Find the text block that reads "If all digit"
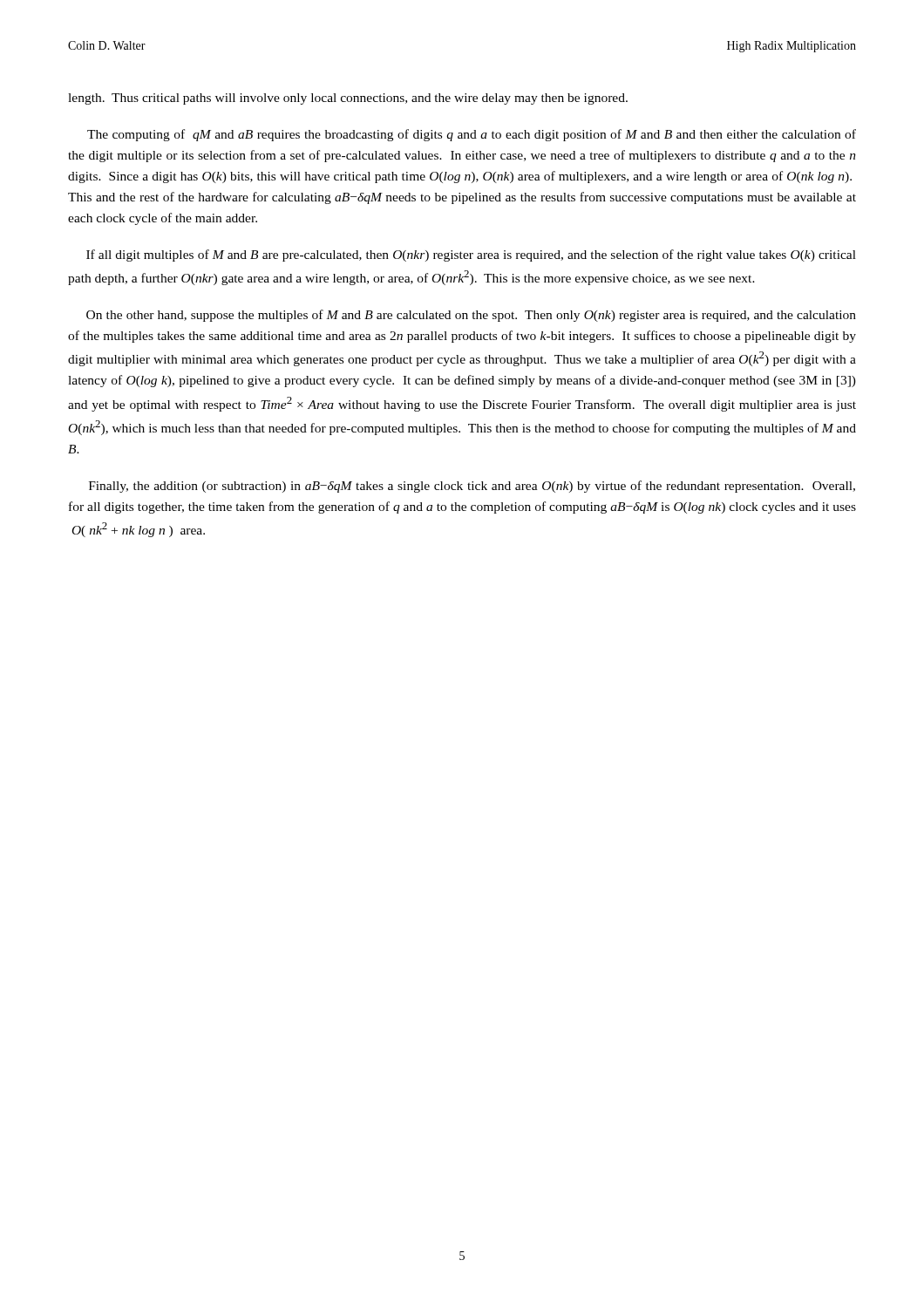Viewport: 924px width, 1308px height. [462, 267]
